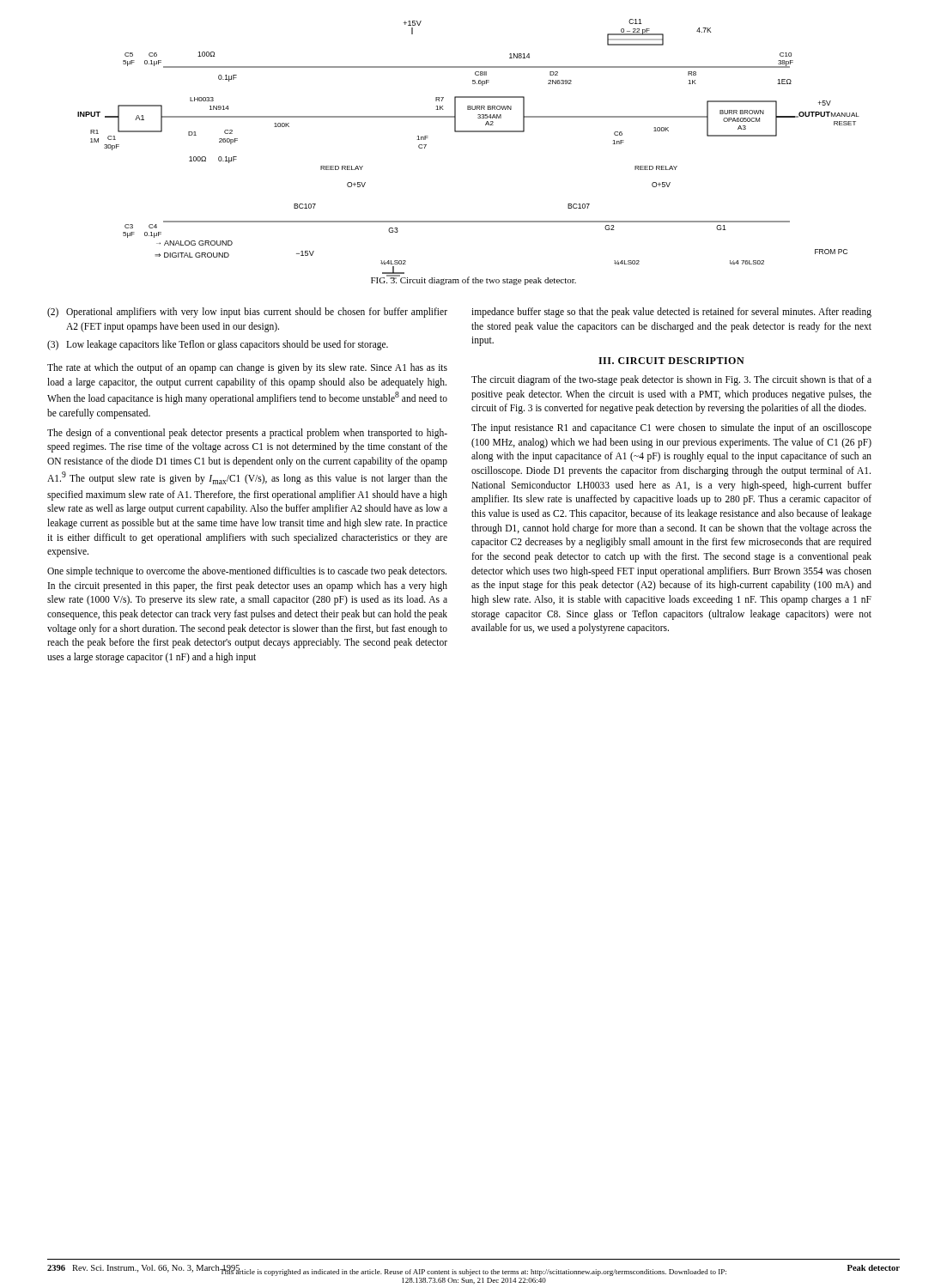Screen dimensions: 1288x947
Task: Locate the engineering diagram
Action: click(472, 144)
